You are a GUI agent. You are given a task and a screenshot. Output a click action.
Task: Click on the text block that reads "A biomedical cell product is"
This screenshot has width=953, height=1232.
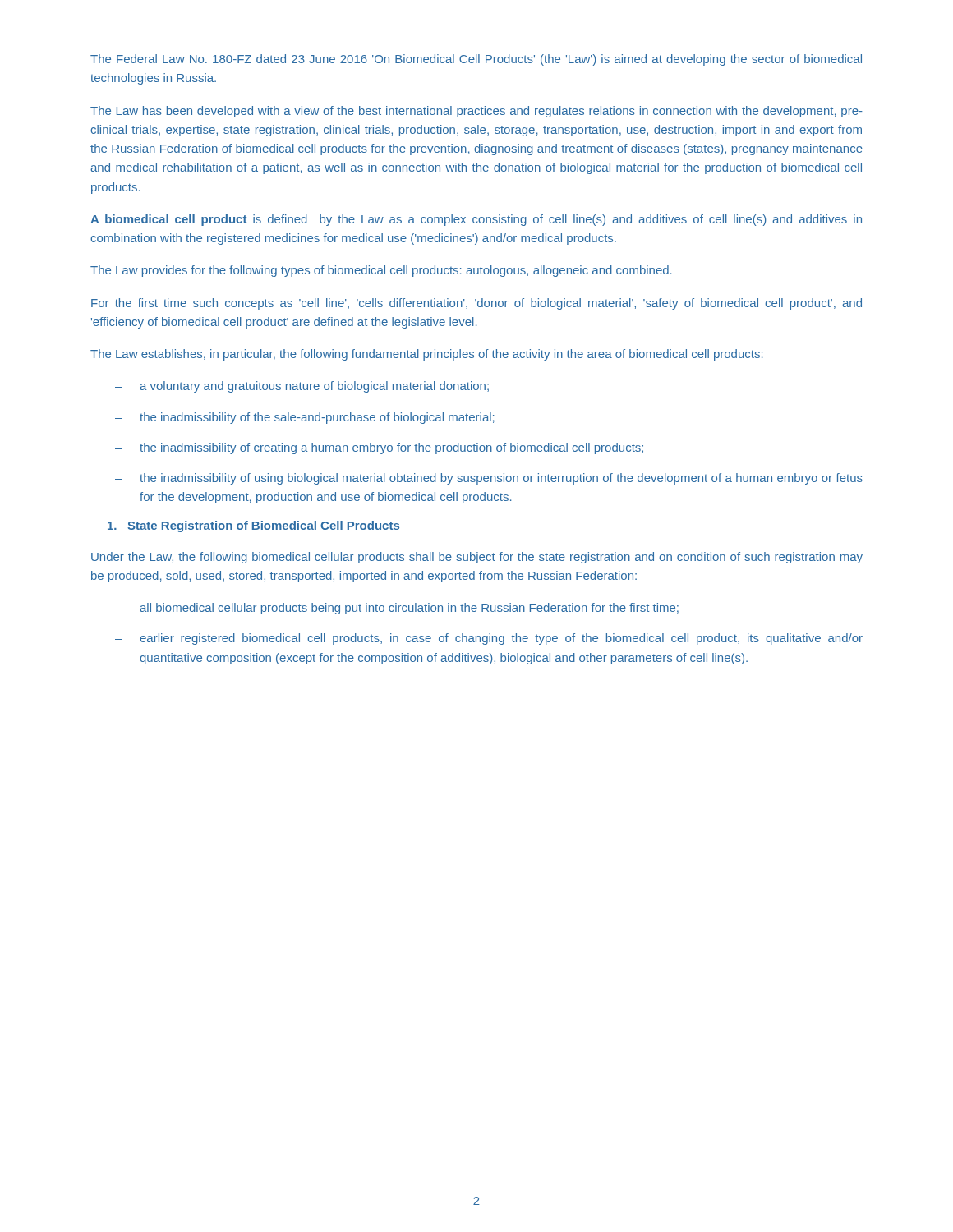pos(476,228)
